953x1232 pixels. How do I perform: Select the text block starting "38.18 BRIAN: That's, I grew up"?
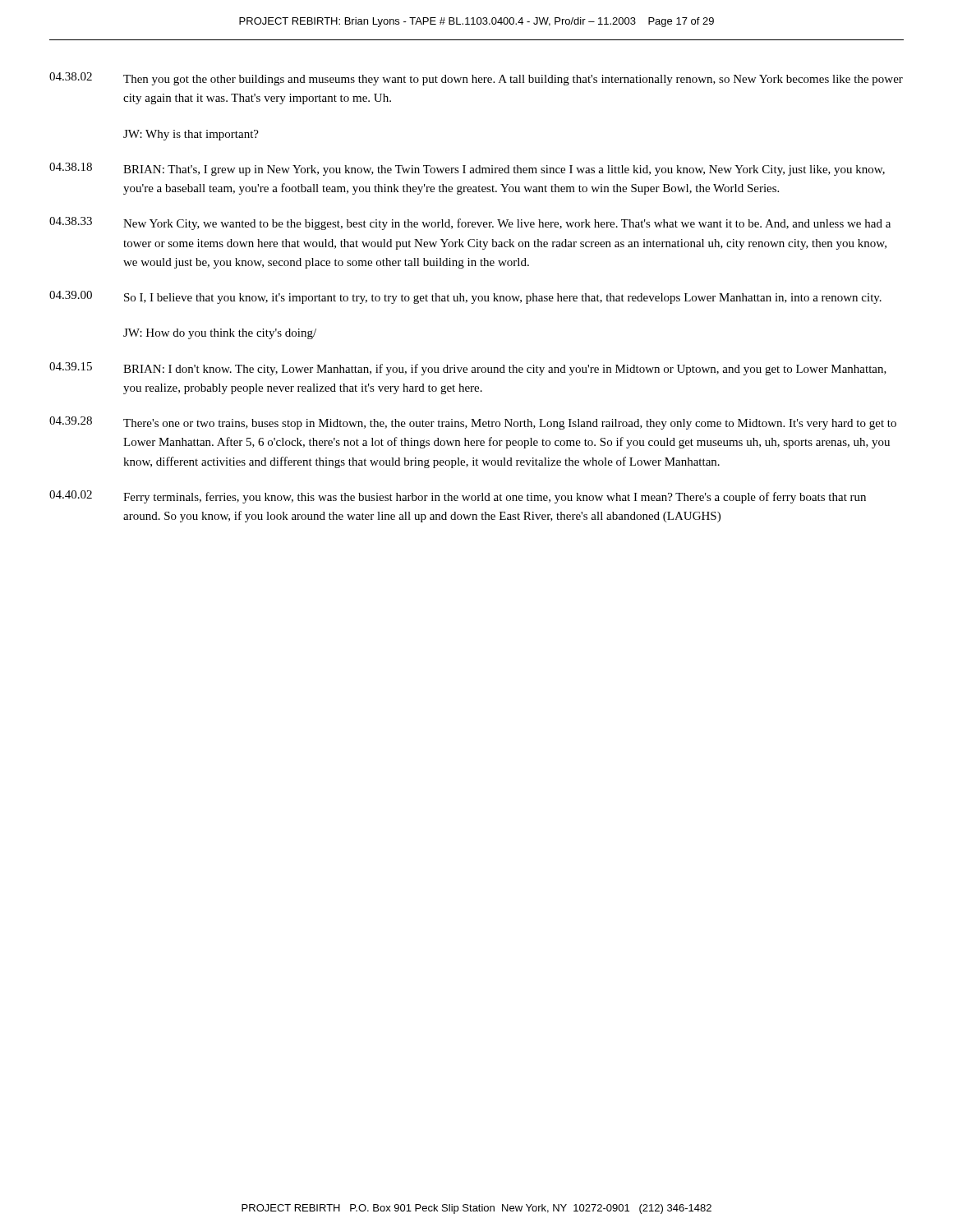(x=476, y=179)
